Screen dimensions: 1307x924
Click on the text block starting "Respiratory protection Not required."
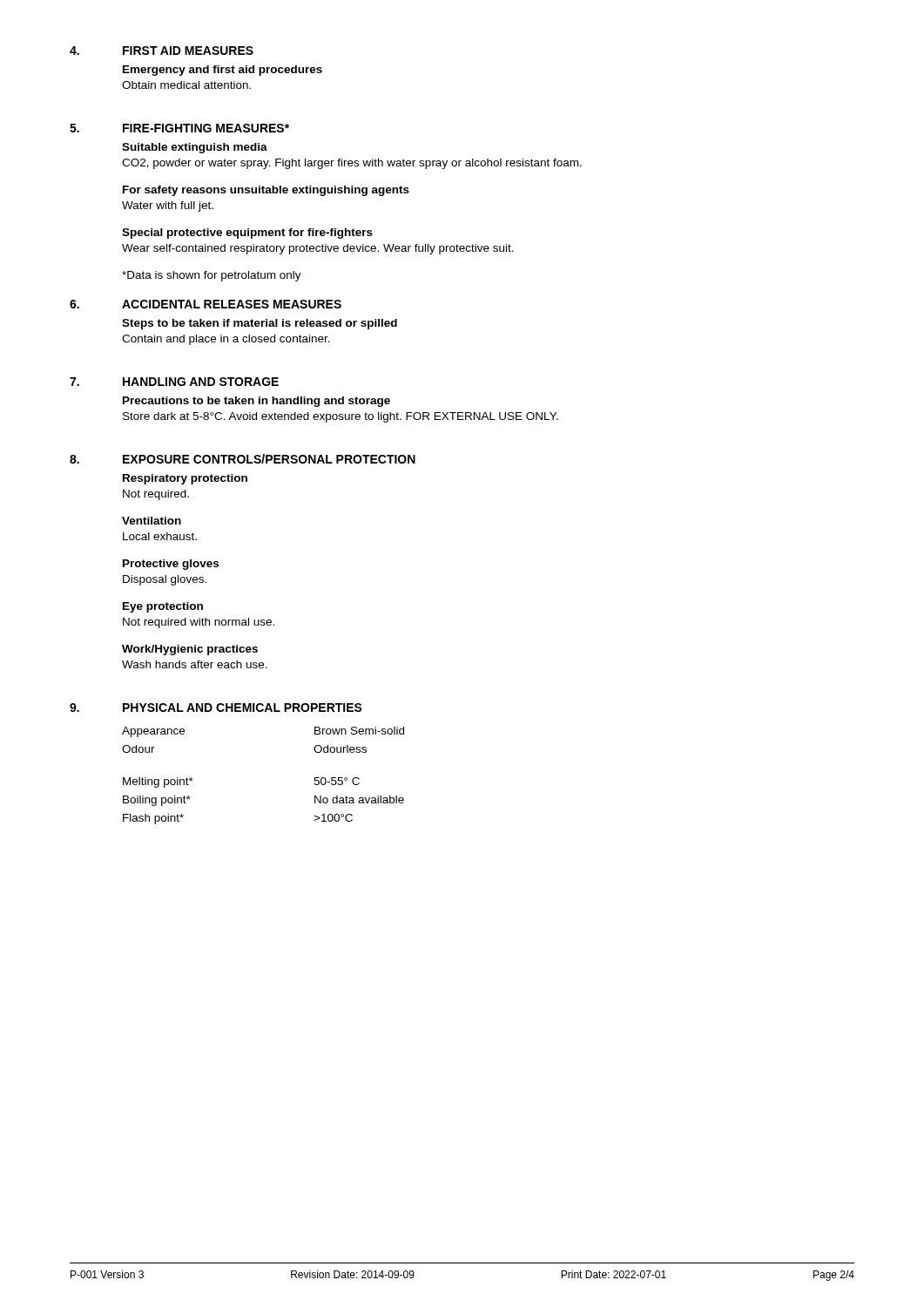[185, 479]
